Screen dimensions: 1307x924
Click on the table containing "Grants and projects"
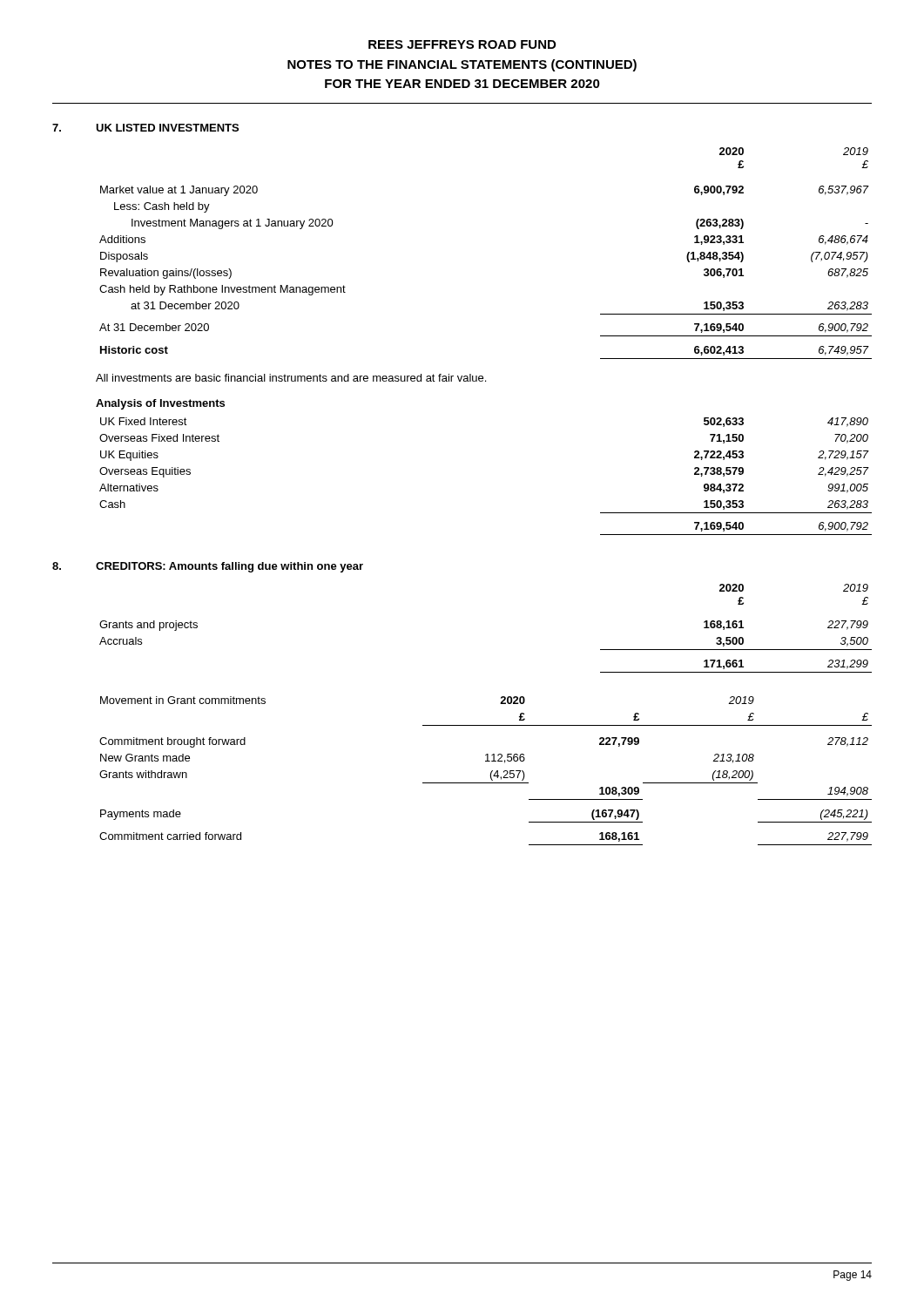tap(484, 626)
